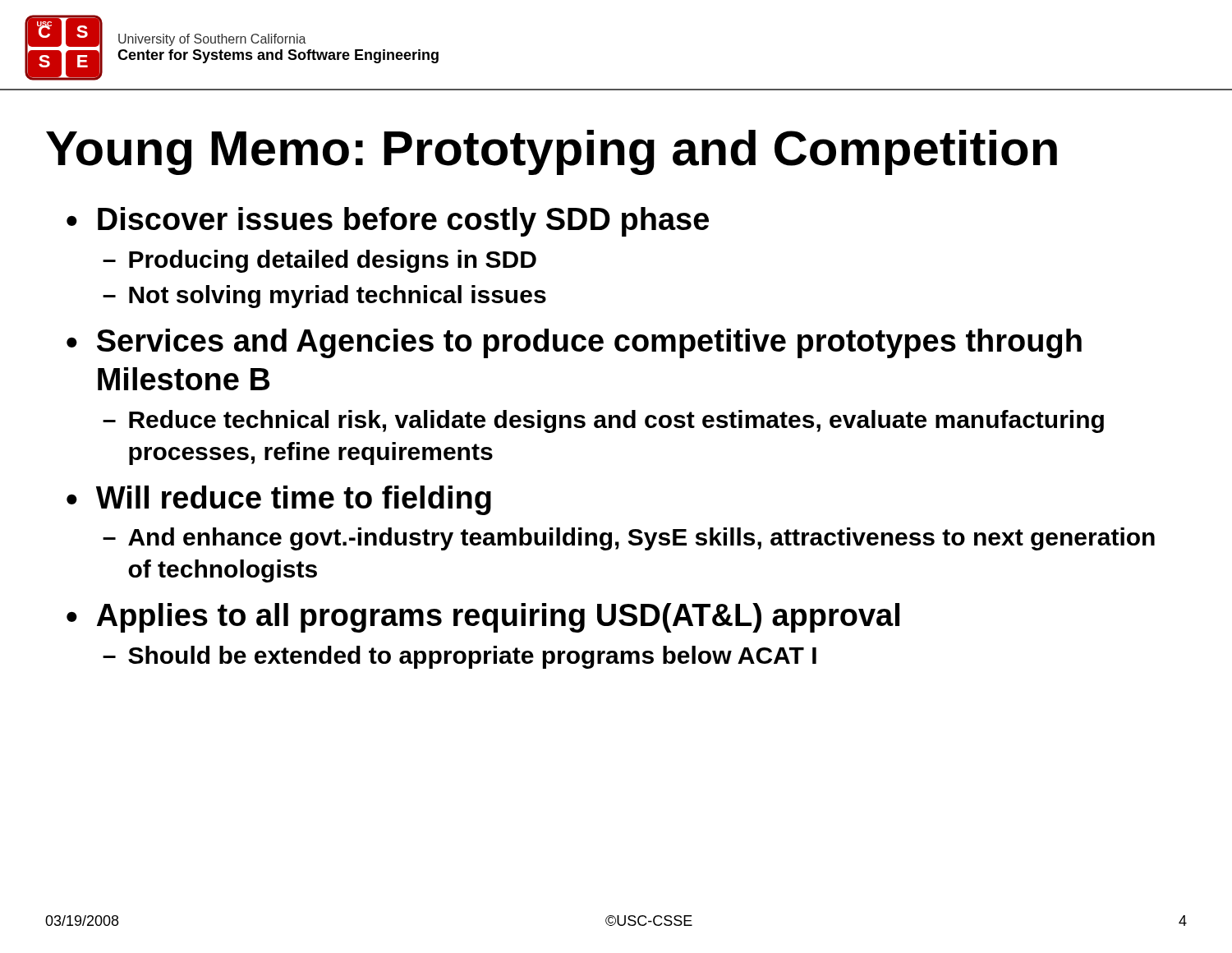This screenshot has width=1232, height=953.
Task: Locate the list item that reads "– Should be"
Action: [x=460, y=655]
